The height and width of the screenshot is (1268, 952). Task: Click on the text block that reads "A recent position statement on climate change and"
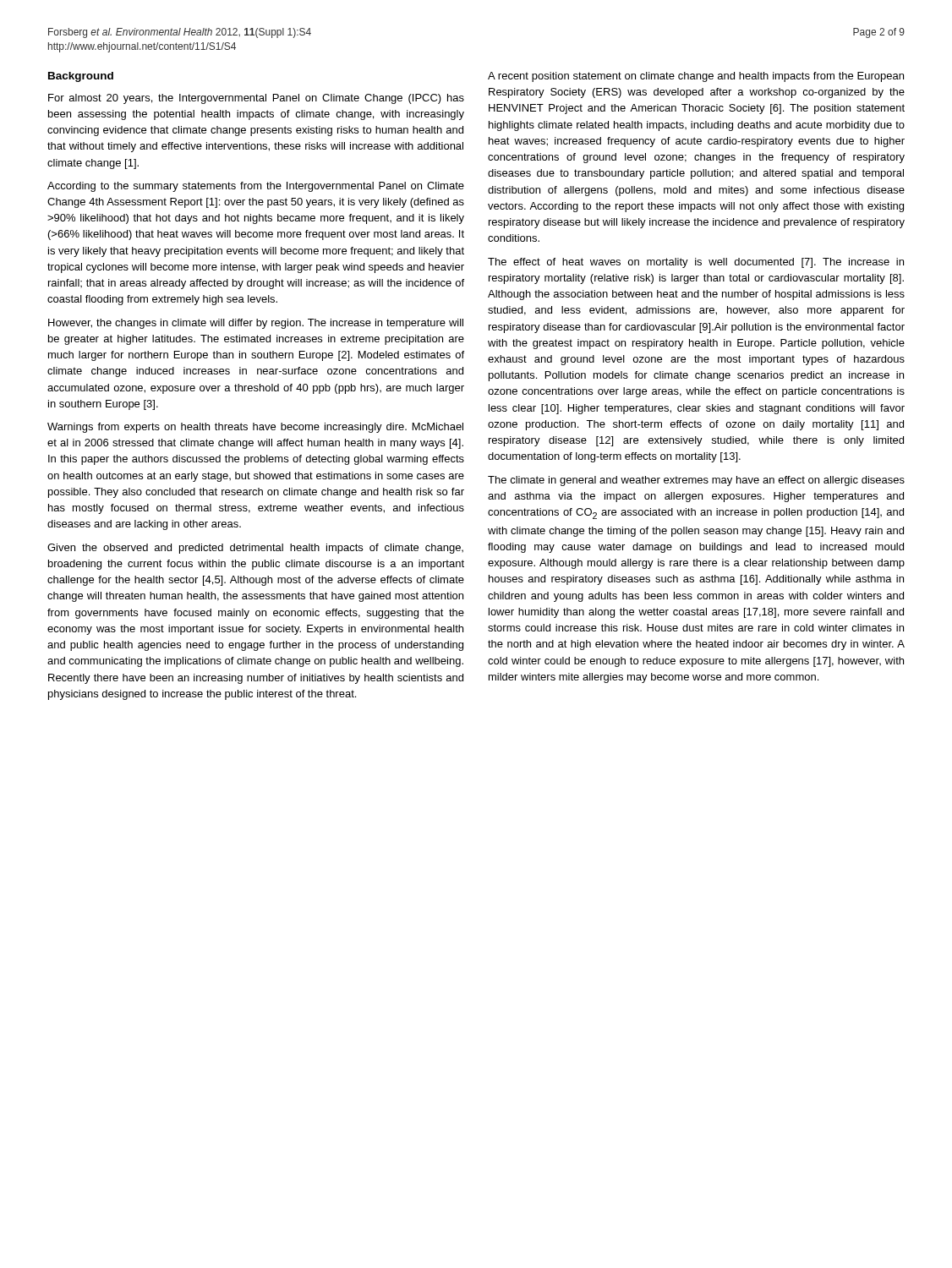[x=696, y=376]
